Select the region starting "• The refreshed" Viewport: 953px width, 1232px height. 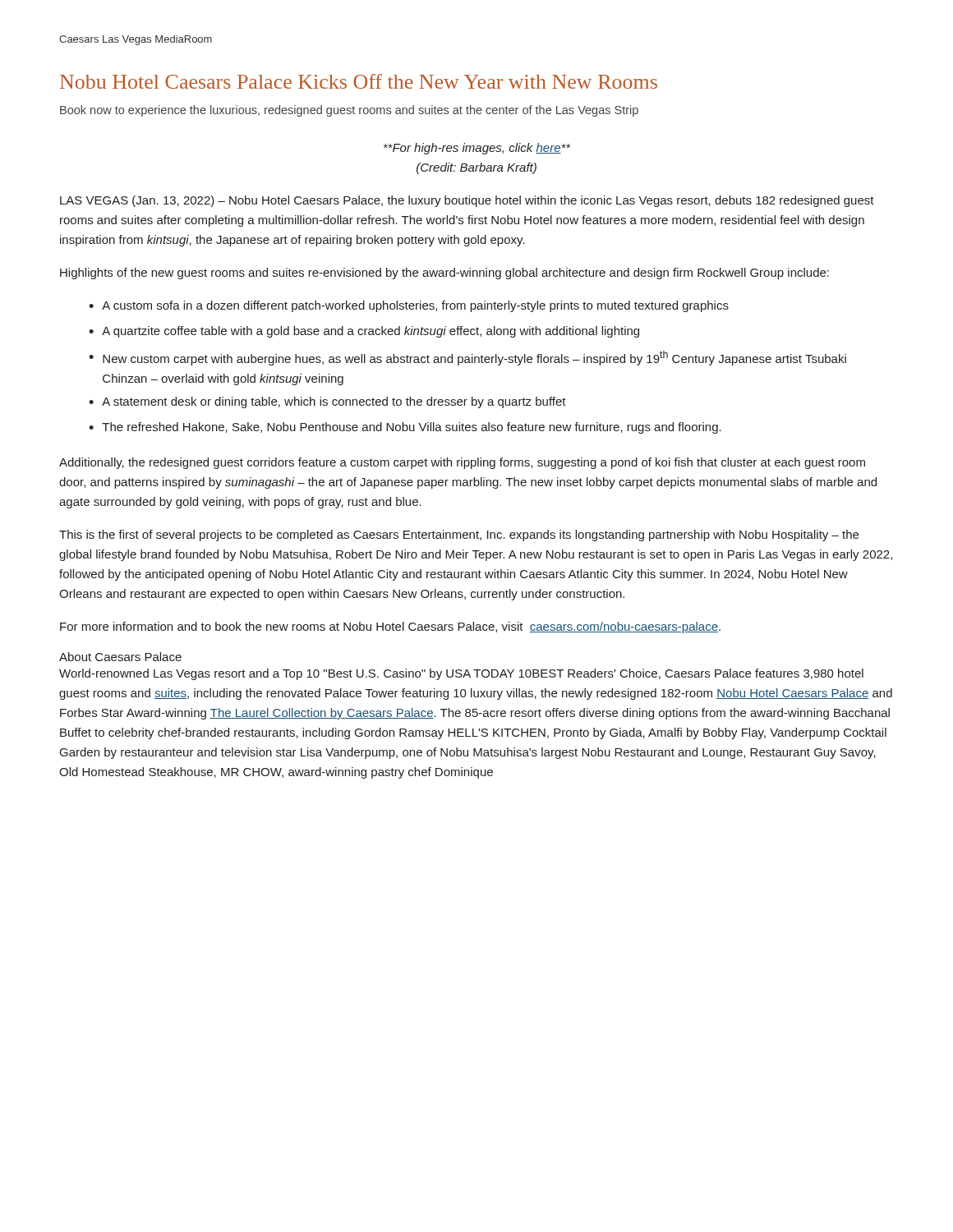coord(491,428)
